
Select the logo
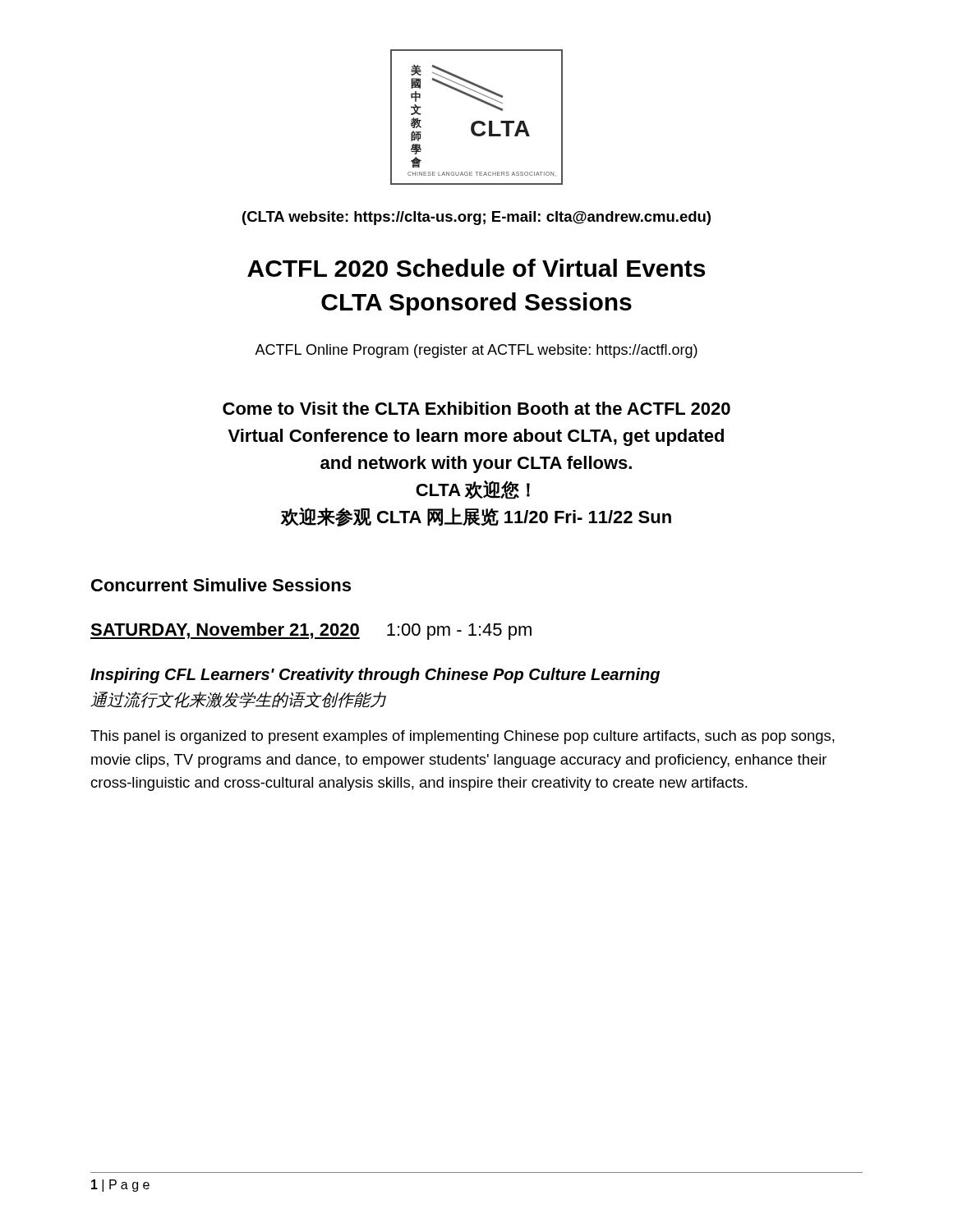click(x=476, y=117)
